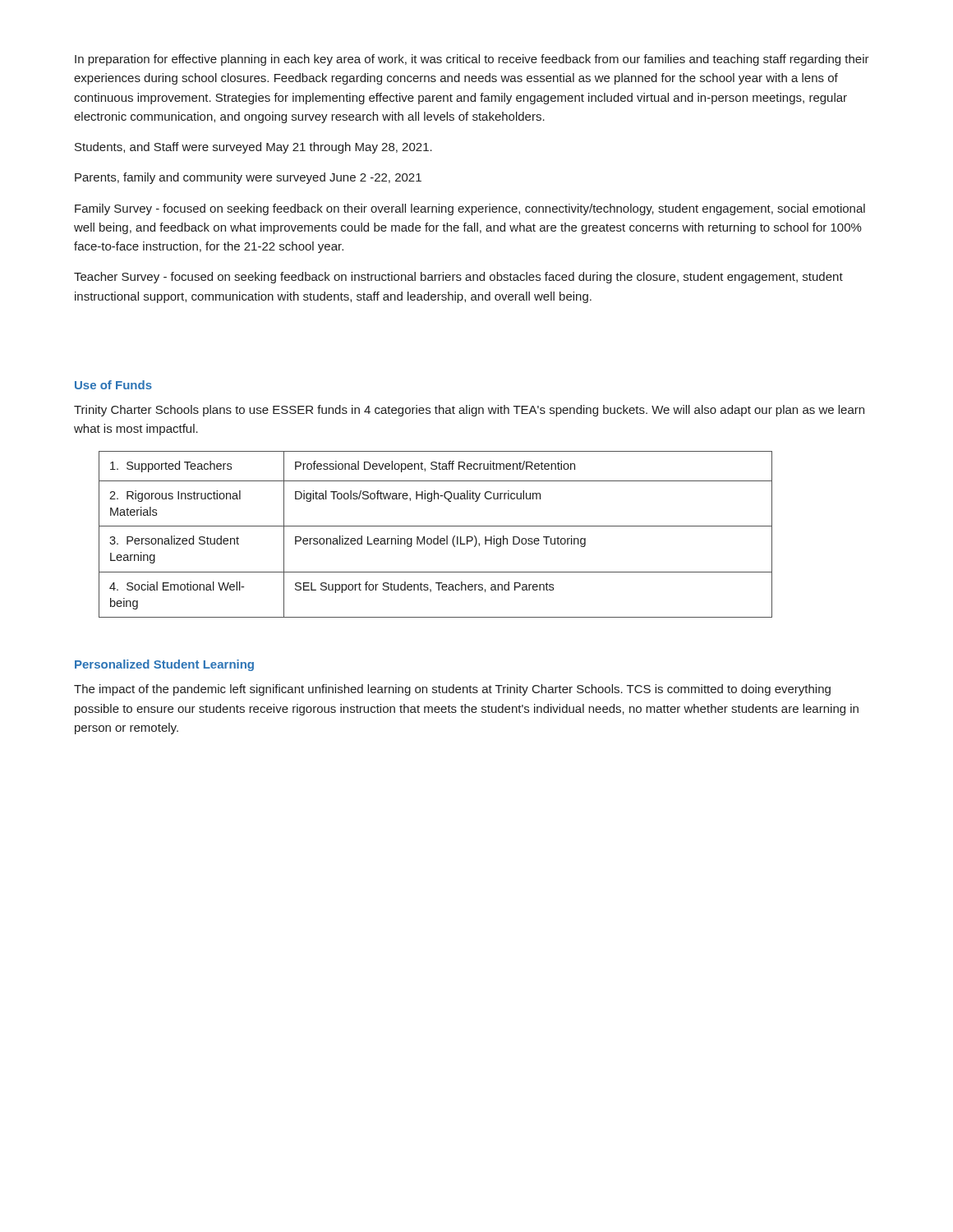Screen dimensions: 1232x953
Task: Click the passage that begins "Trinity Charter Schools"
Action: tap(470, 419)
